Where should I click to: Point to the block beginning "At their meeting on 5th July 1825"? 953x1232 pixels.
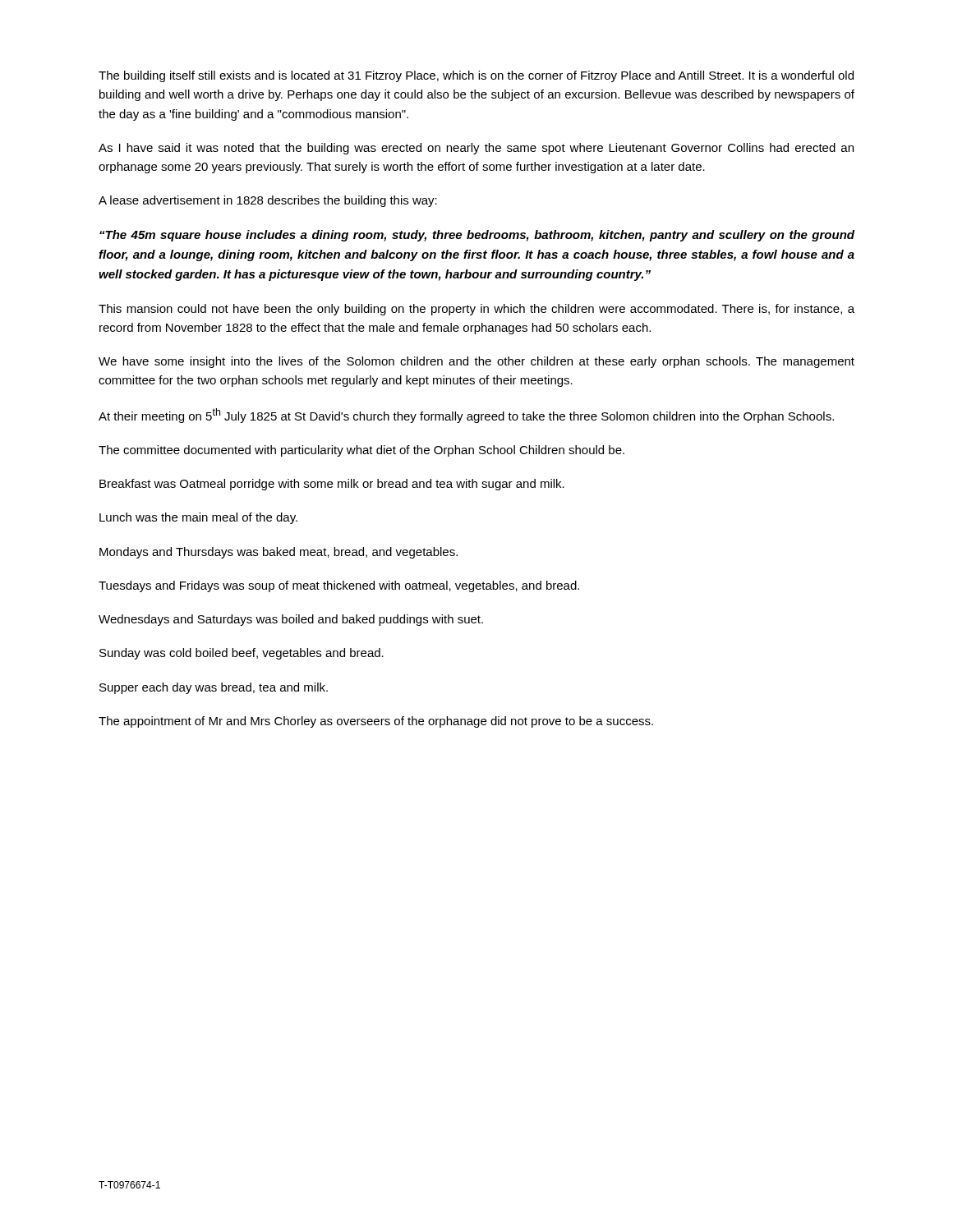click(x=467, y=414)
